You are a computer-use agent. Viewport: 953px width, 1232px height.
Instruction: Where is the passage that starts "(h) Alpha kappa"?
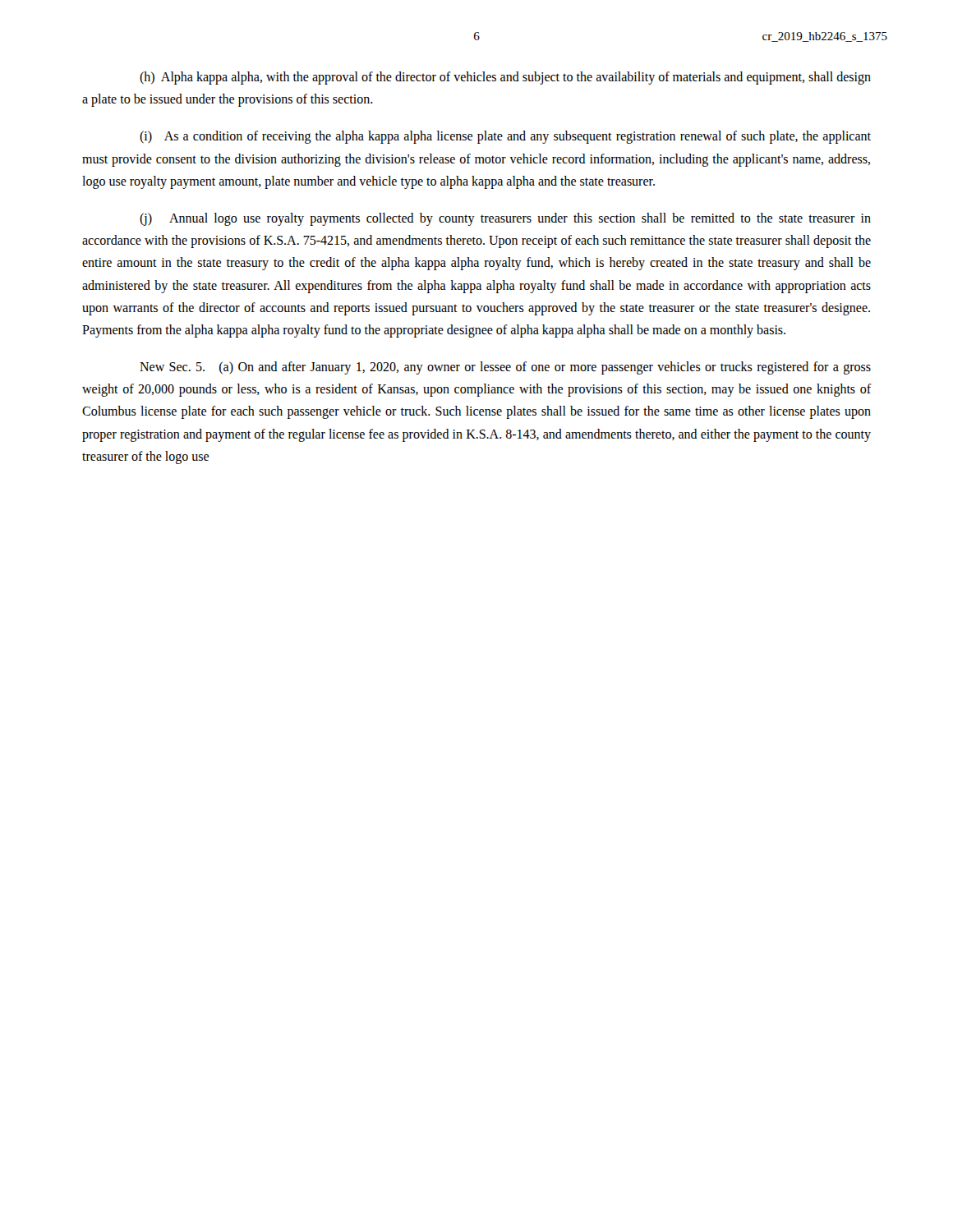pyautogui.click(x=476, y=88)
